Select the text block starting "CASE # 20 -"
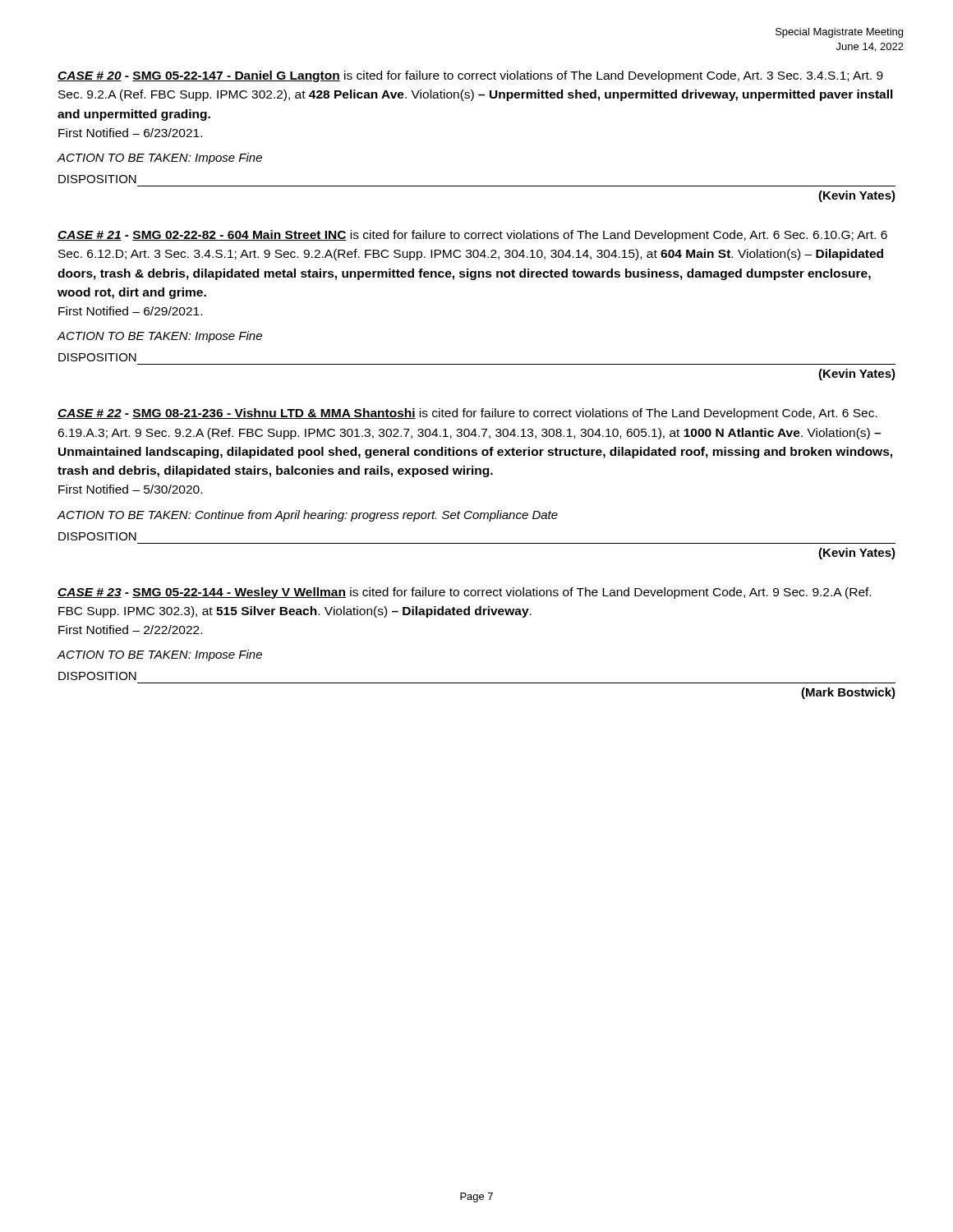 (x=475, y=104)
